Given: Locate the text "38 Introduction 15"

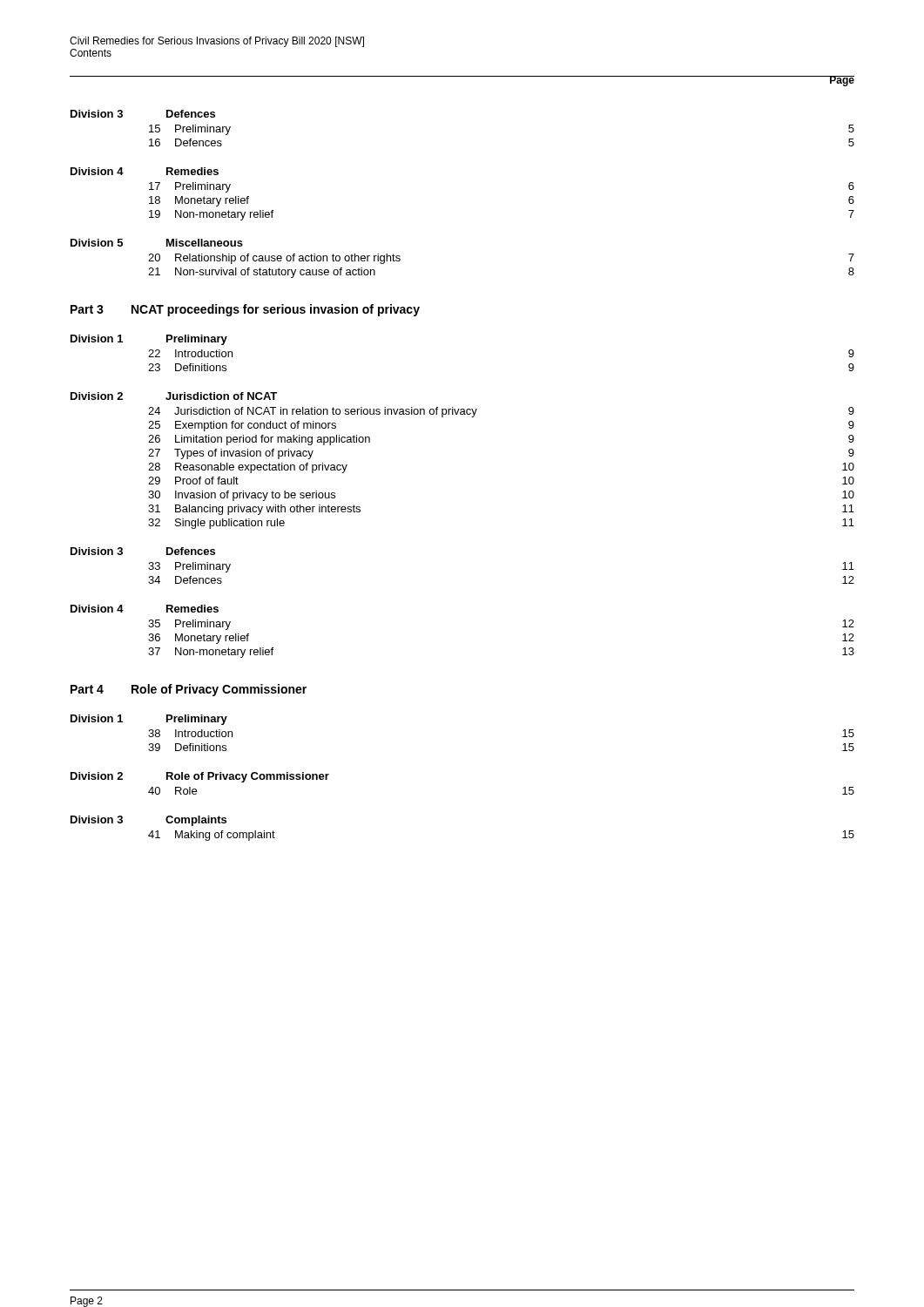Looking at the screenshot, I should 205,733.
